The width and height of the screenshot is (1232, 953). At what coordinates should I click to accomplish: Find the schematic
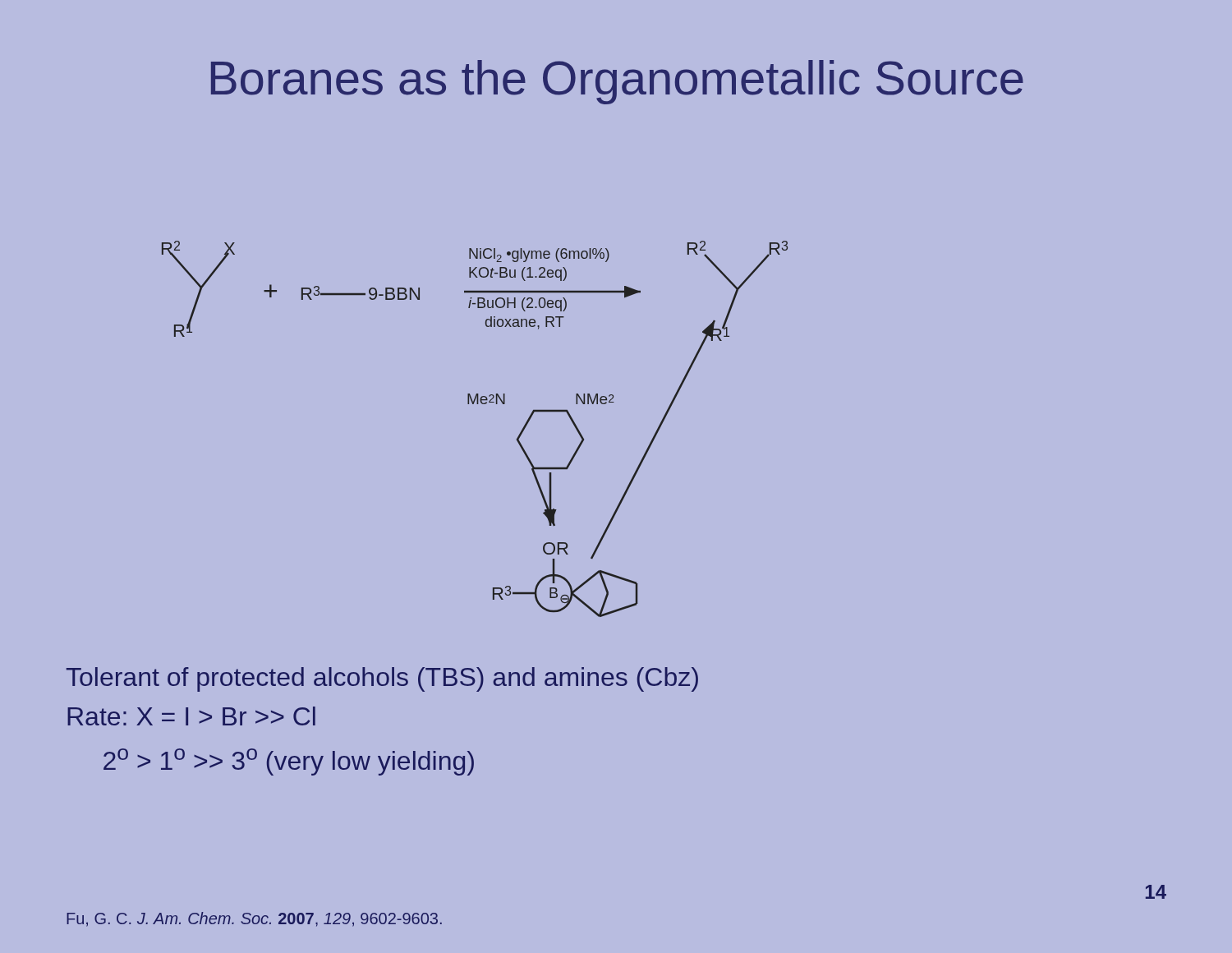[x=616, y=394]
